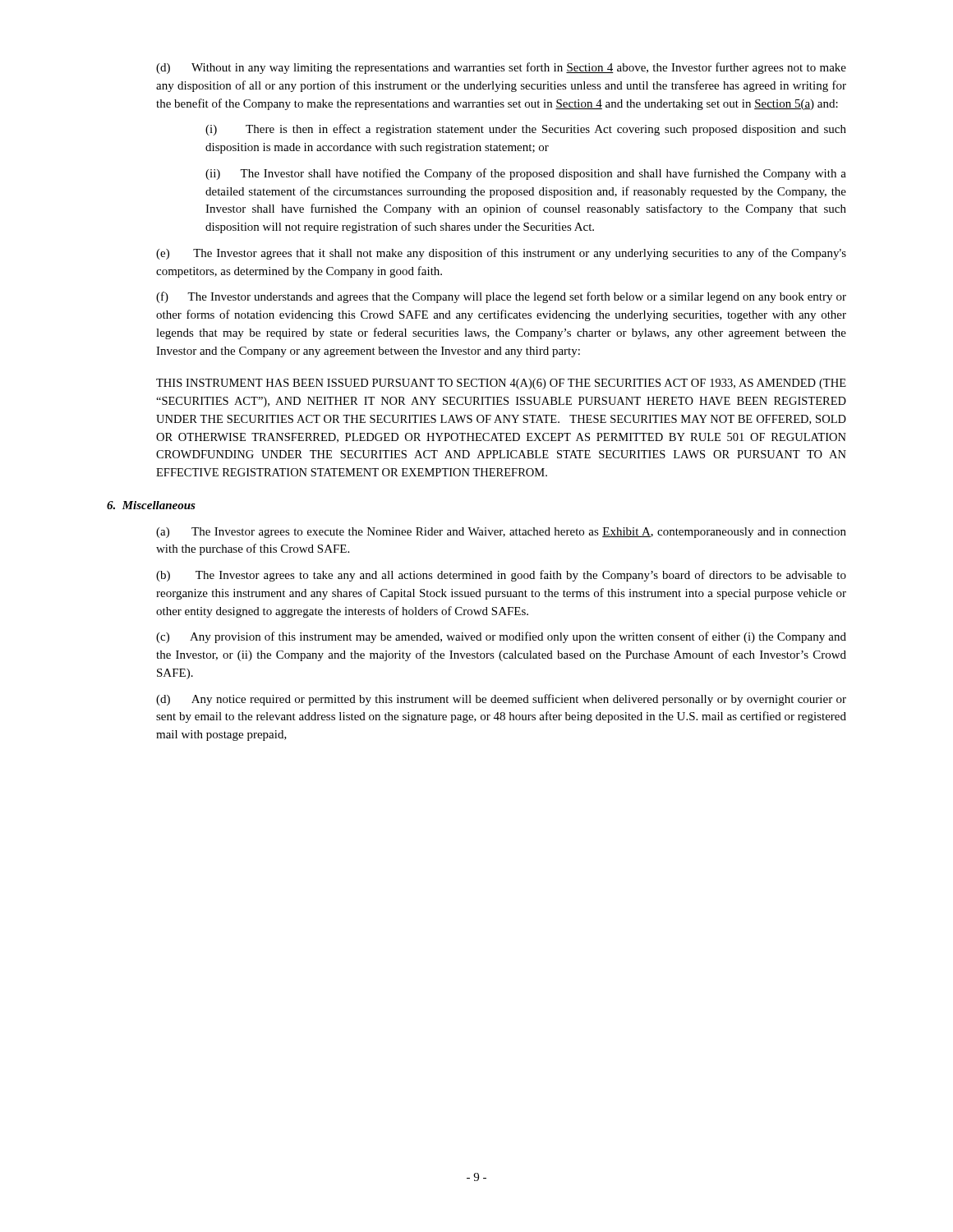The height and width of the screenshot is (1232, 953).
Task: Point to the block beginning "THIS INSTRUMENT HAS BEEN"
Action: tap(501, 428)
